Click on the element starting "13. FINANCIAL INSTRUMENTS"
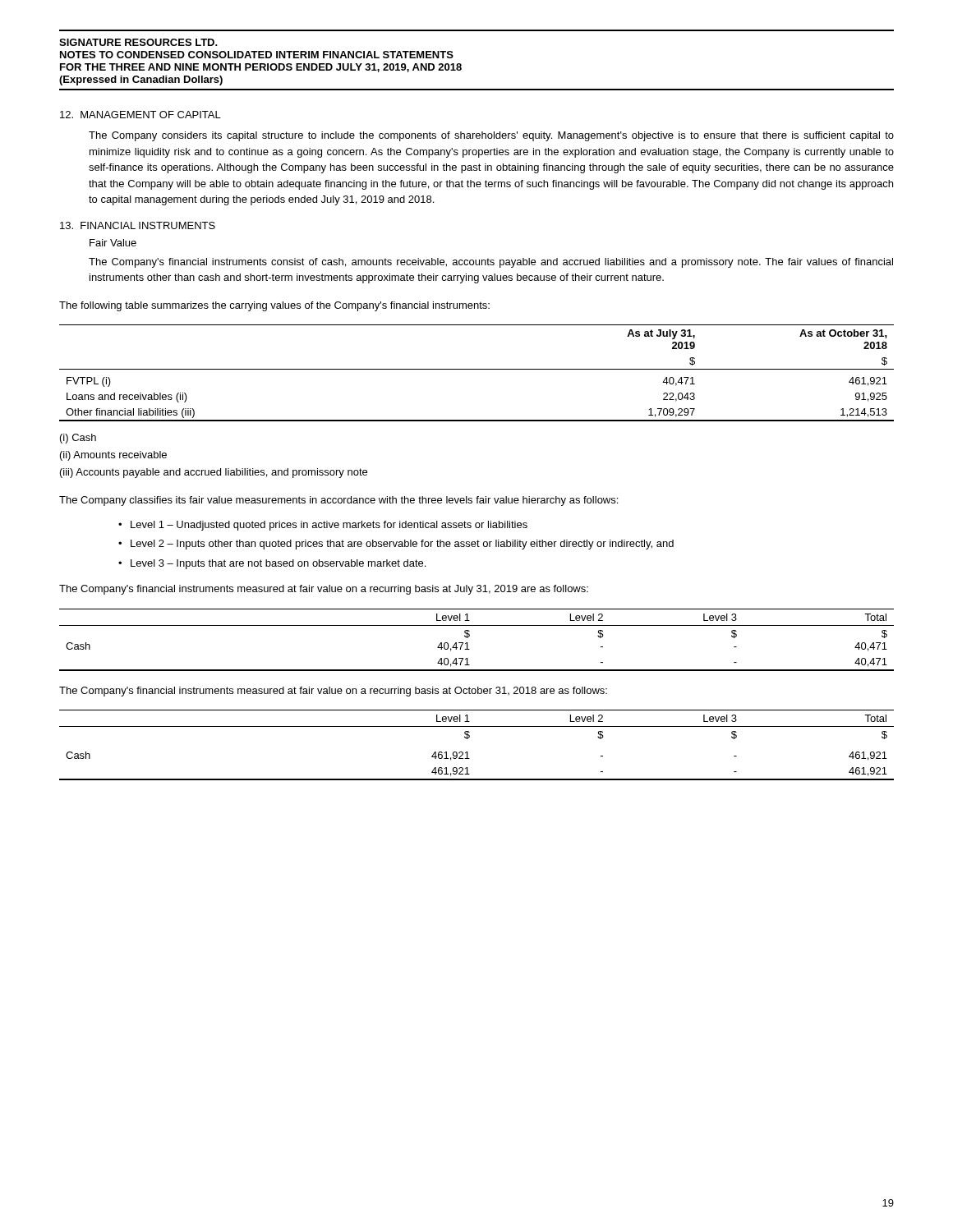This screenshot has height=1232, width=953. point(137,225)
